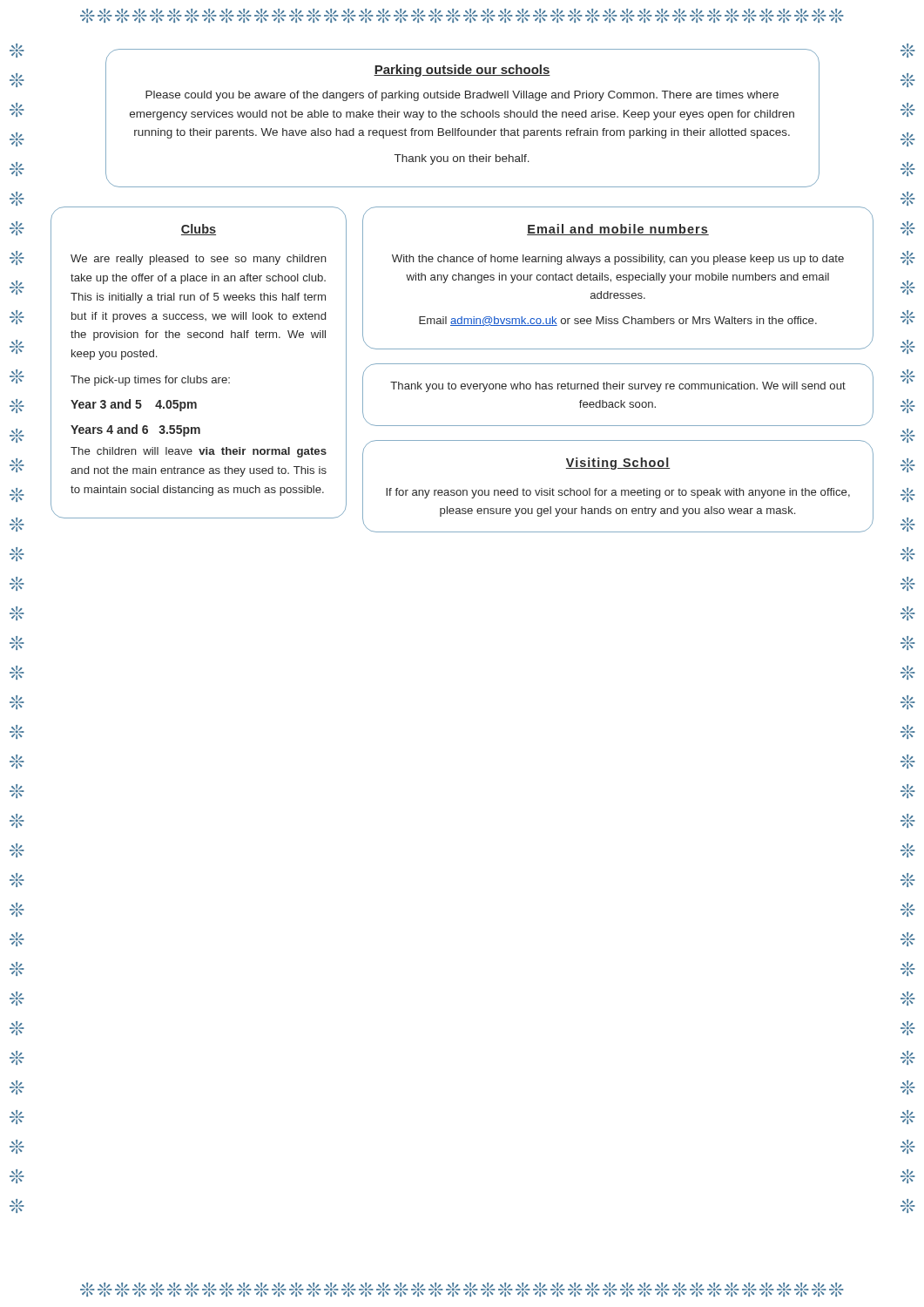
Task: Click on the text block containing "Thank you to everyone who has returned their"
Action: 618,395
